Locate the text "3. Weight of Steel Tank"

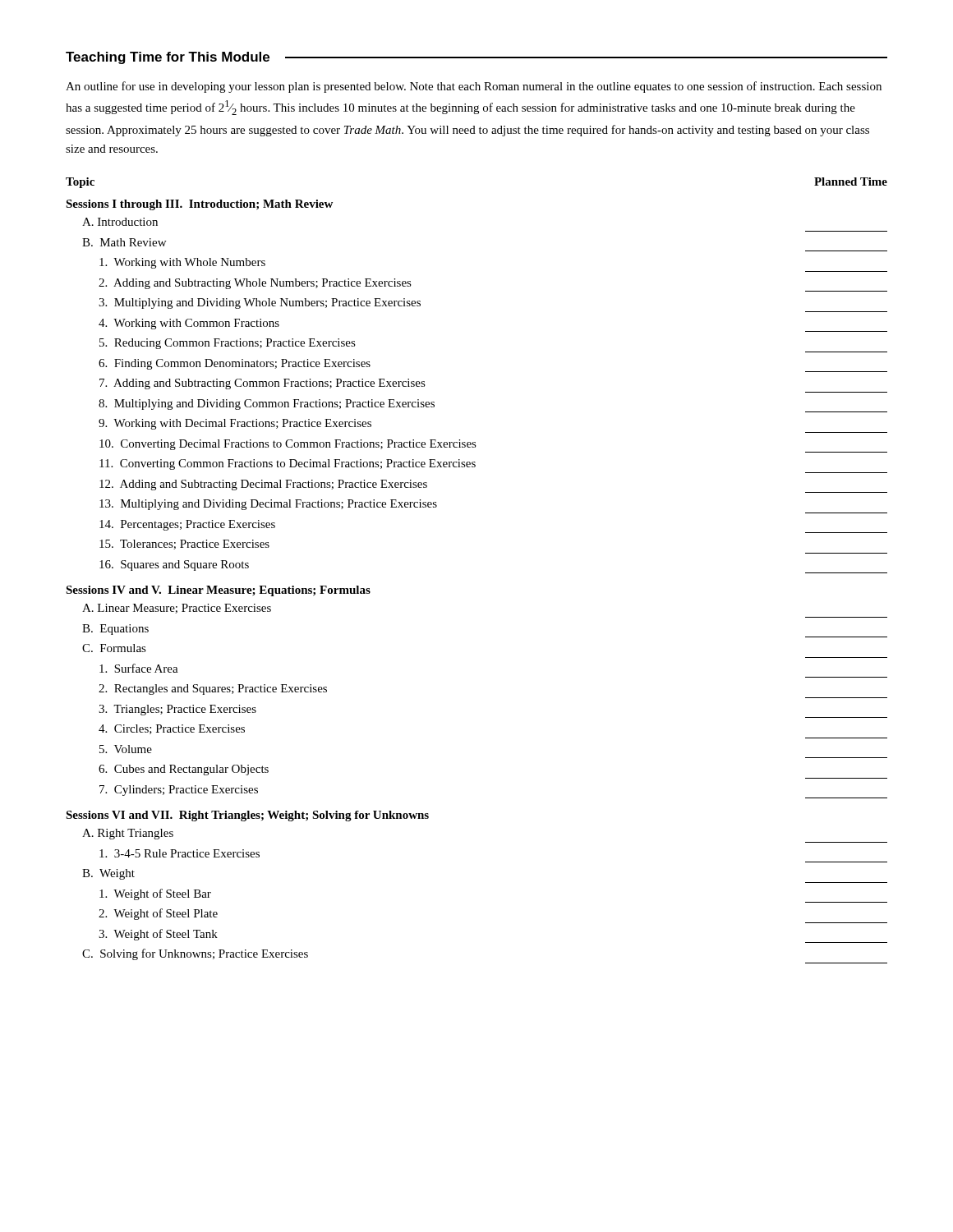(x=158, y=935)
